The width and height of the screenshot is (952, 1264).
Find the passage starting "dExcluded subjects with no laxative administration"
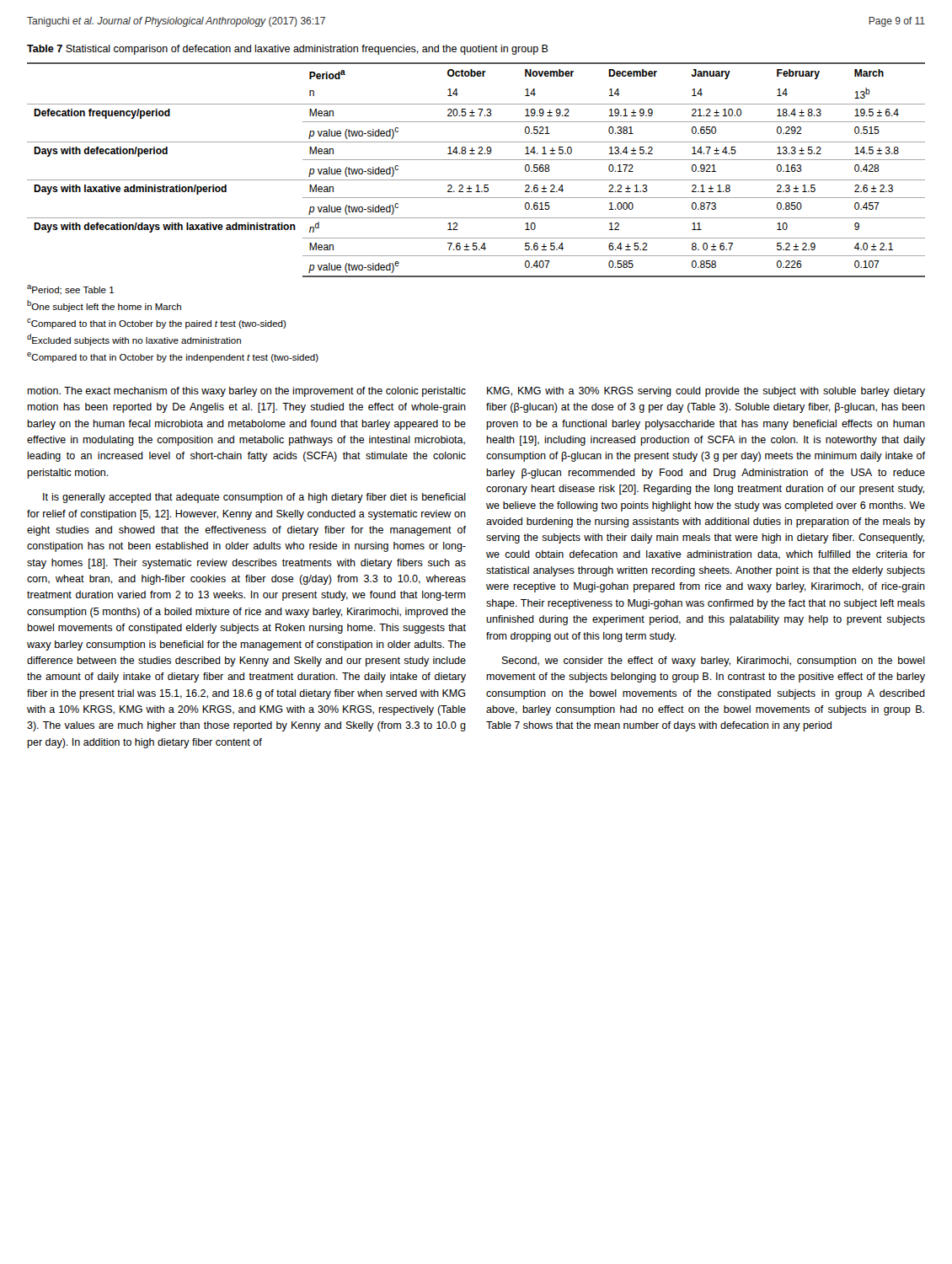pyautogui.click(x=134, y=338)
